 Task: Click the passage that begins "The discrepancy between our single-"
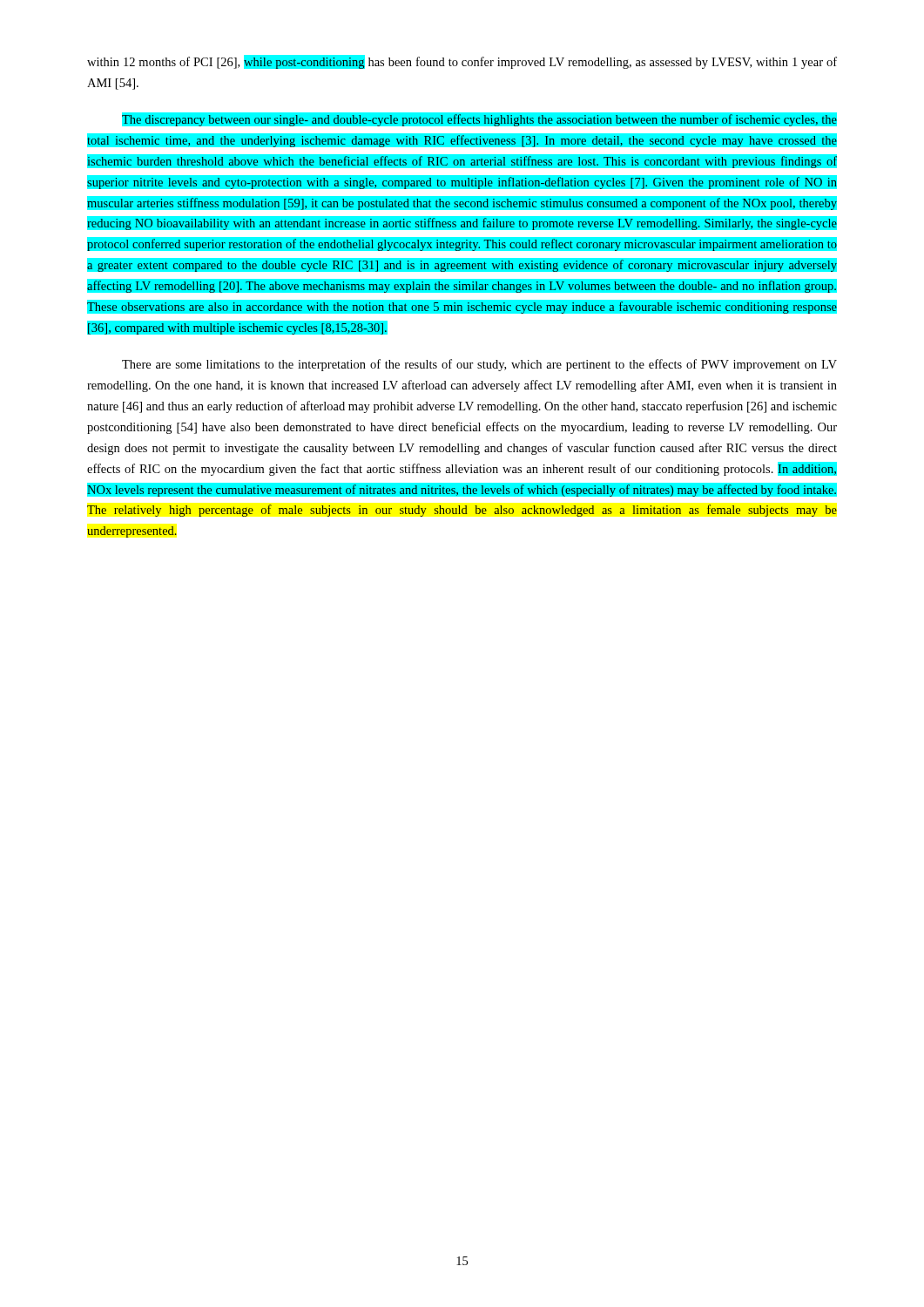(x=462, y=224)
